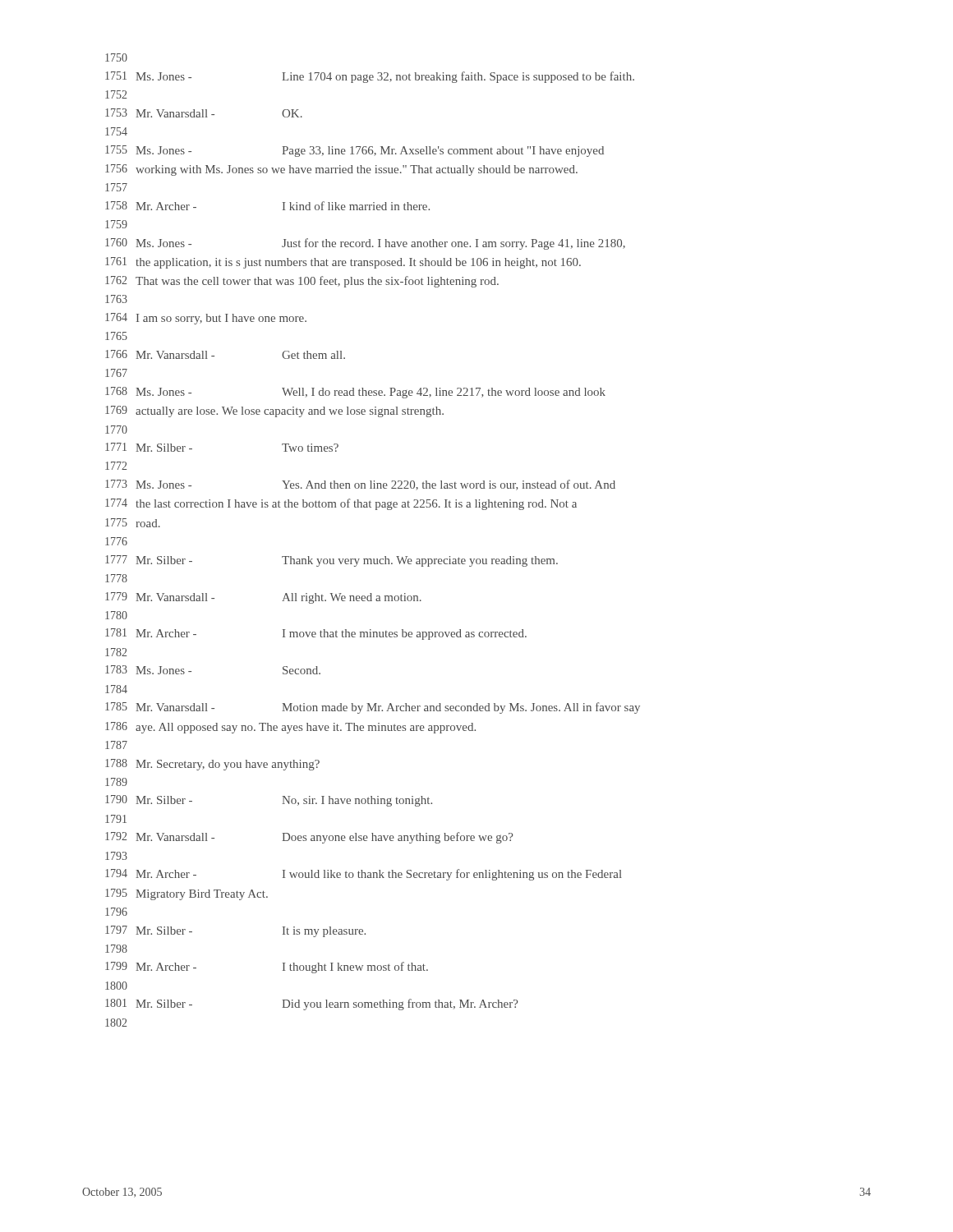Locate the block of text that opens with "1781 Mr. Archer -I move"
Screen dimensions: 1232x953
point(476,634)
